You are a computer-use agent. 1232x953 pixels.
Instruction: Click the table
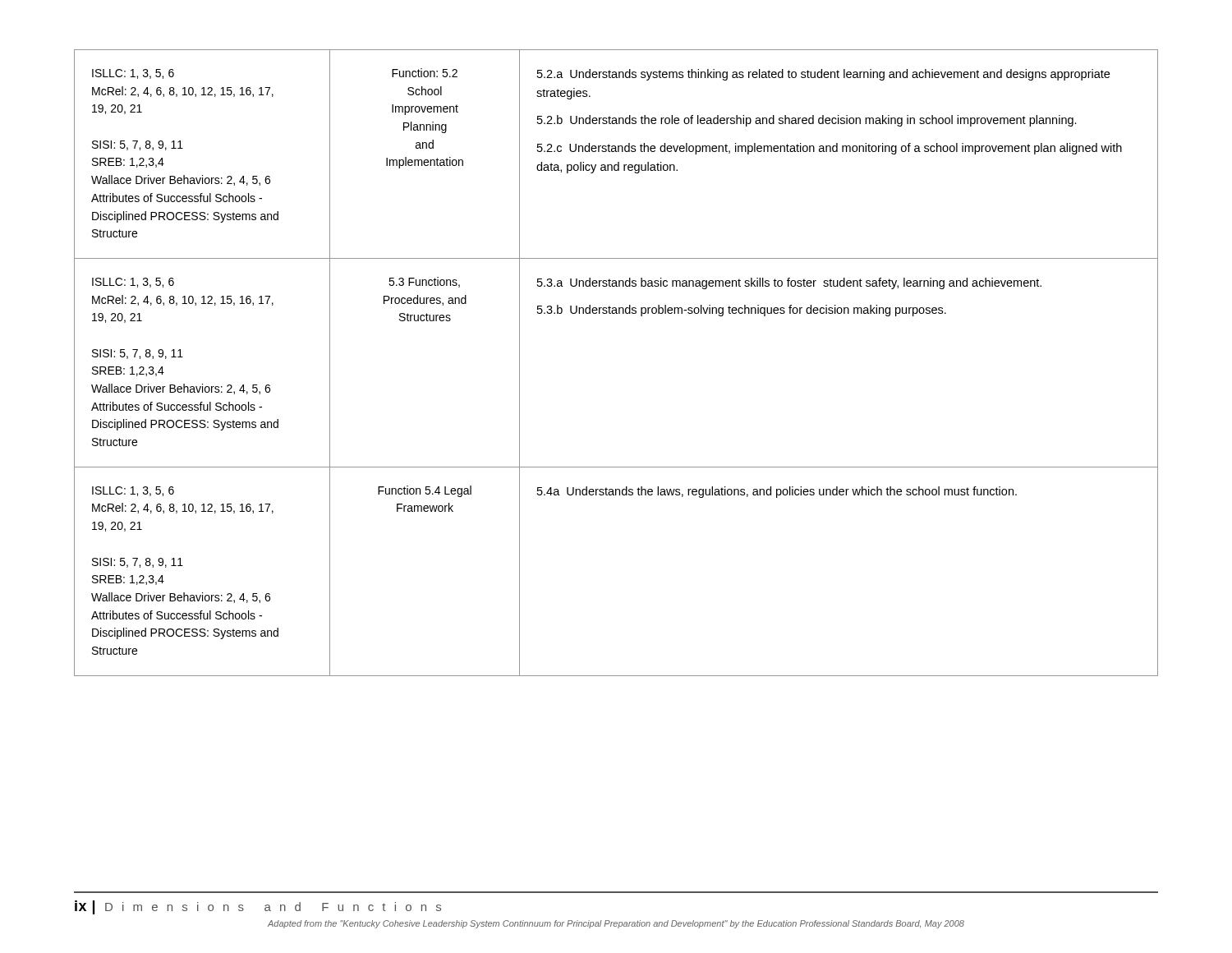(x=616, y=363)
